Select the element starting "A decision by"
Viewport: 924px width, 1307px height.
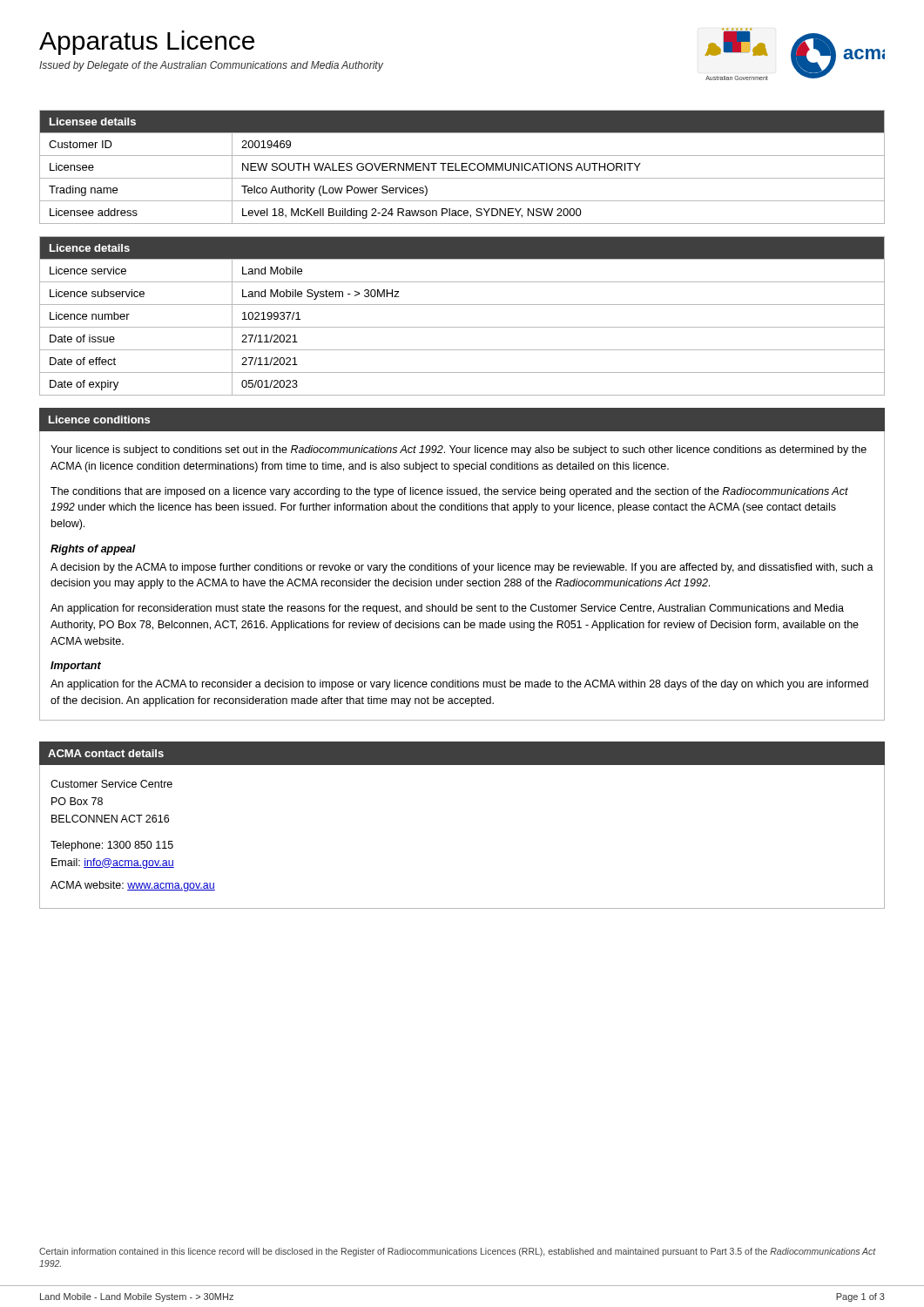462,604
